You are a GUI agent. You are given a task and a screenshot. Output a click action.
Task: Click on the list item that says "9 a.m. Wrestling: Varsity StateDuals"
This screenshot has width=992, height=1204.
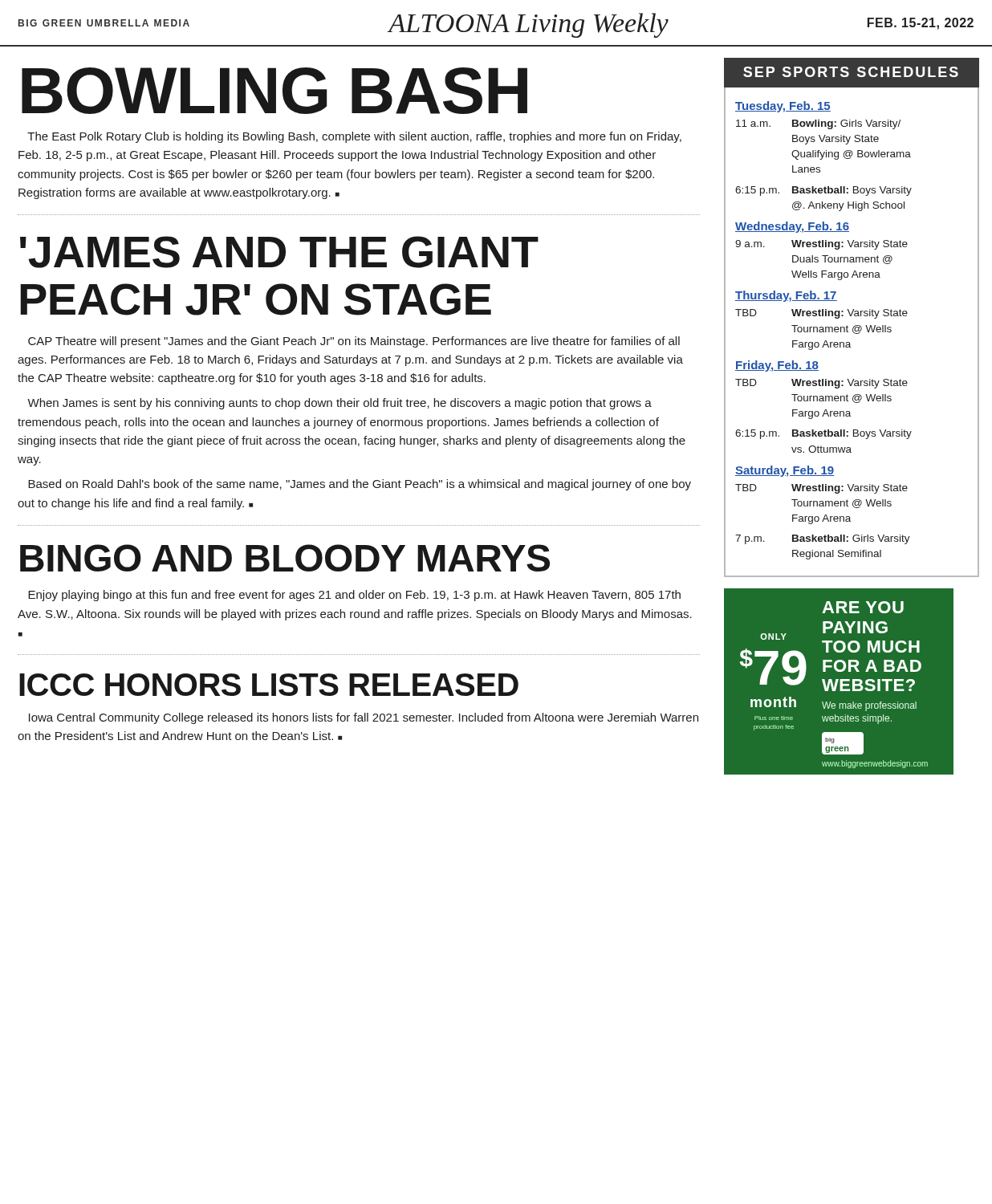821,259
